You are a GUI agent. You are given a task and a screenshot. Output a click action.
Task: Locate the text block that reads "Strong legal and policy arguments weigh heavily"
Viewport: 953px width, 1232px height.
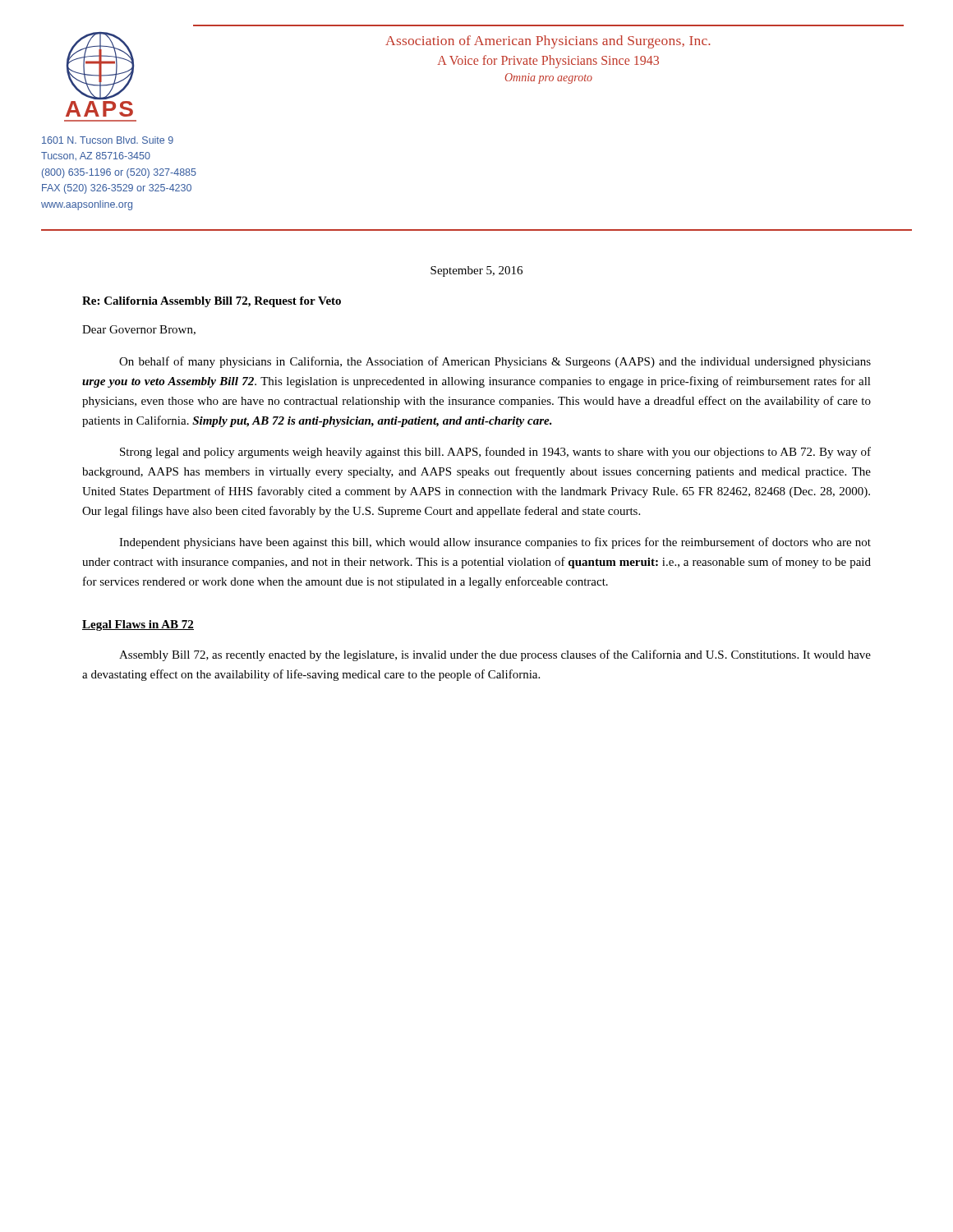[476, 481]
